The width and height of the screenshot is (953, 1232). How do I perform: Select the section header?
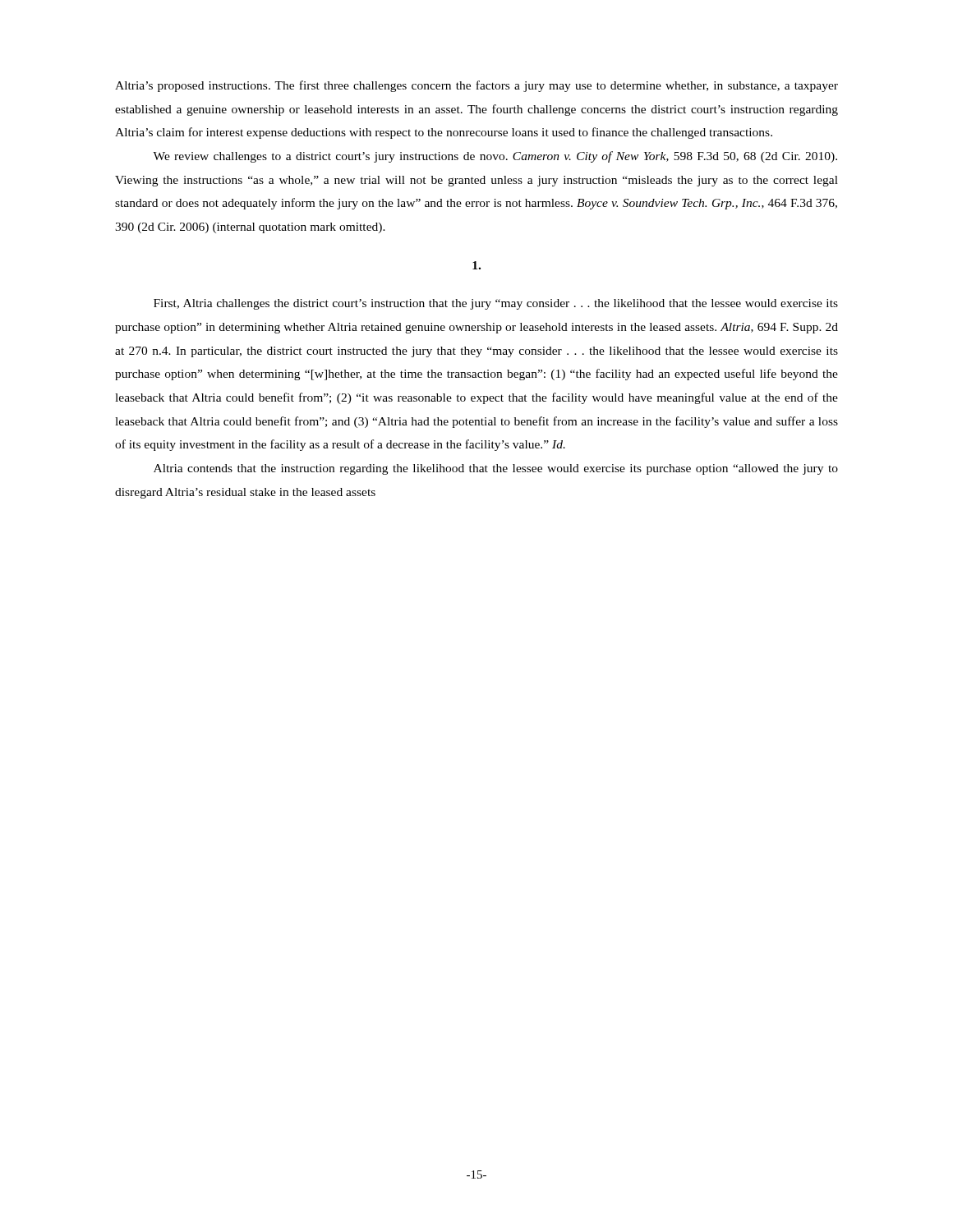476,265
